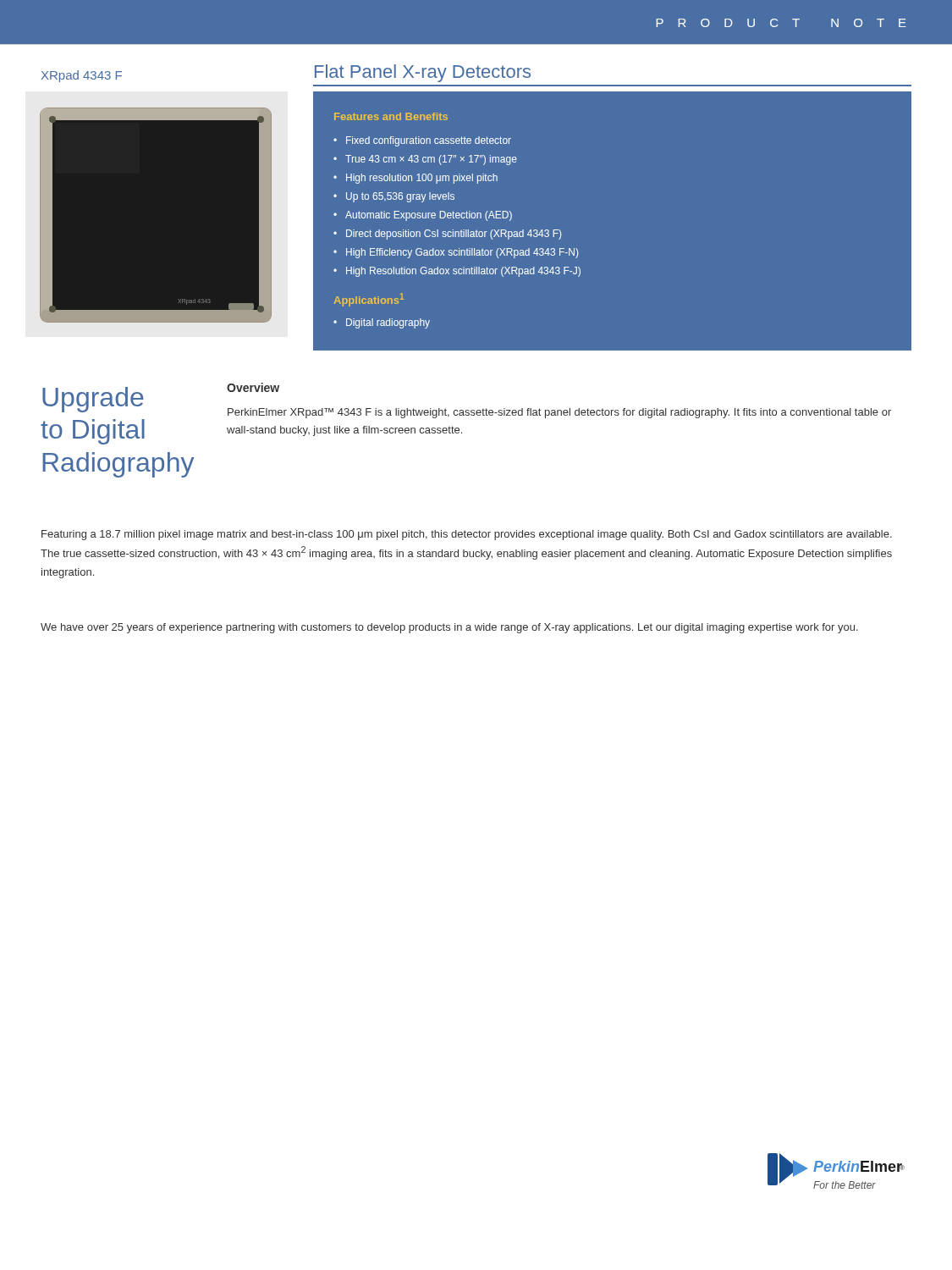
Task: Select the list item that reads "• Direct deposition CsI scintillator (XRpad 4343"
Action: (x=448, y=234)
